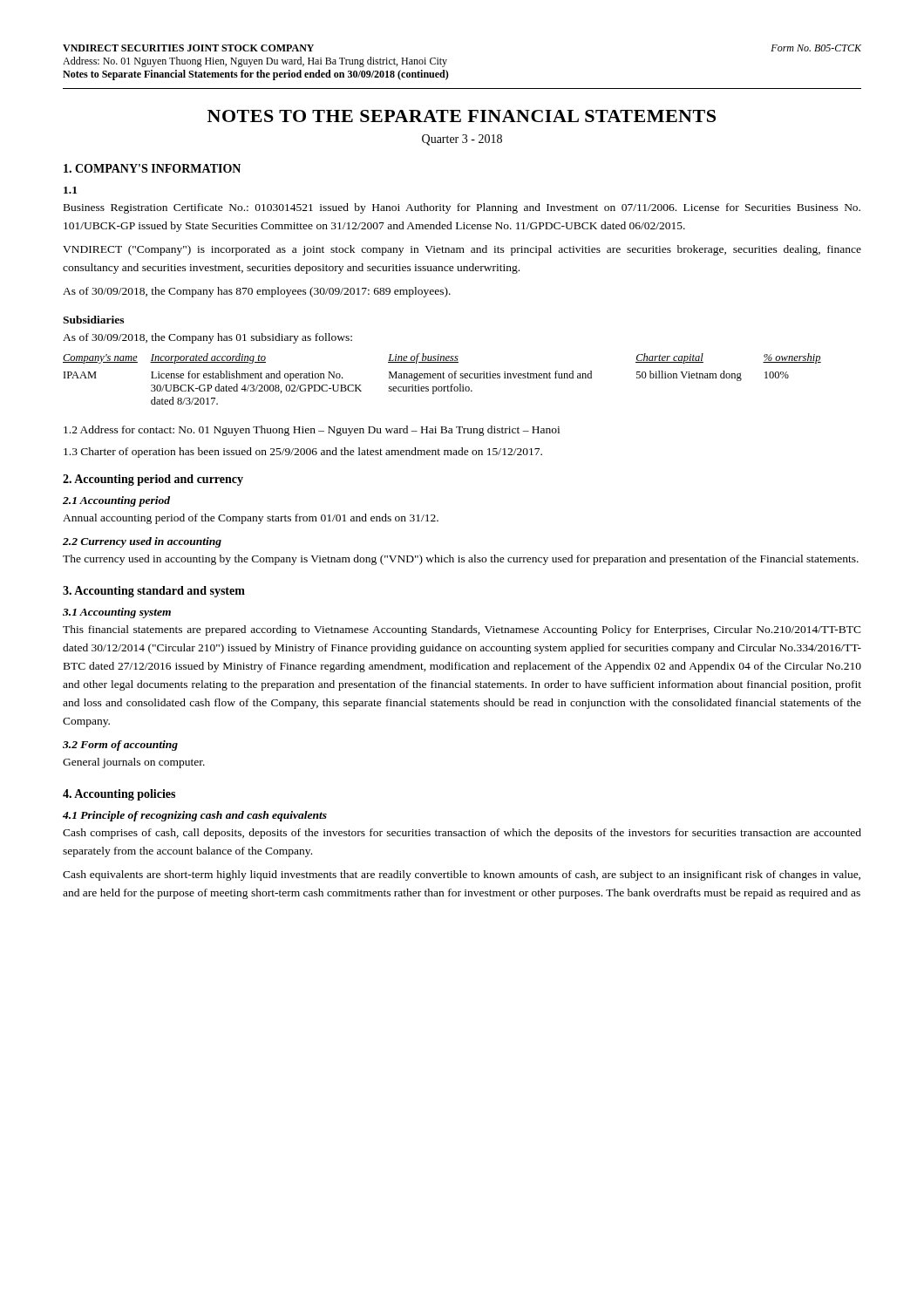924x1308 pixels.
Task: Find the block starting "Quarter 3 - 2018"
Action: pyautogui.click(x=462, y=139)
